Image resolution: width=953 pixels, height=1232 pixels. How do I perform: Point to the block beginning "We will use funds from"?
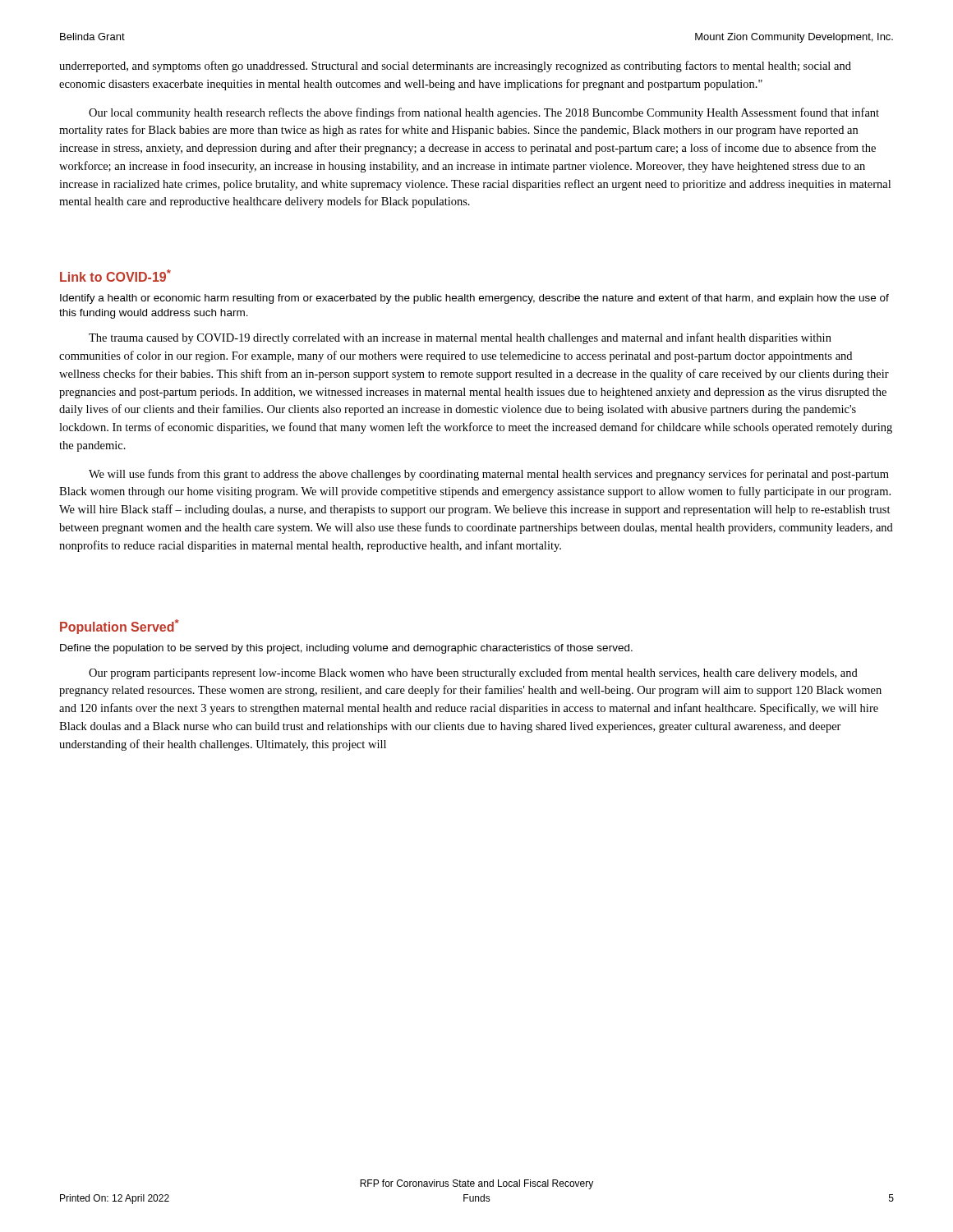click(x=476, y=509)
